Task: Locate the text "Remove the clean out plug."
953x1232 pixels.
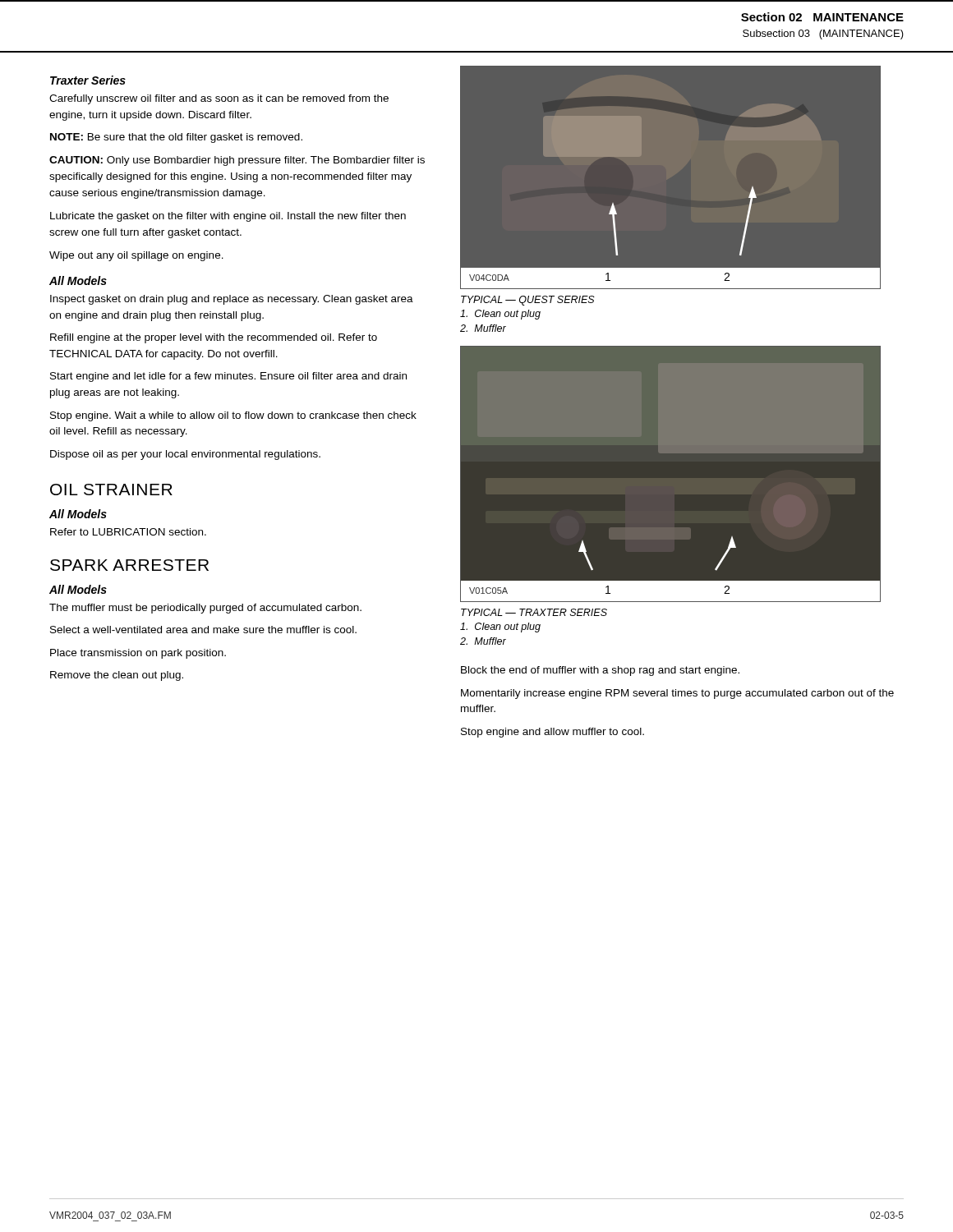Action: pos(117,676)
